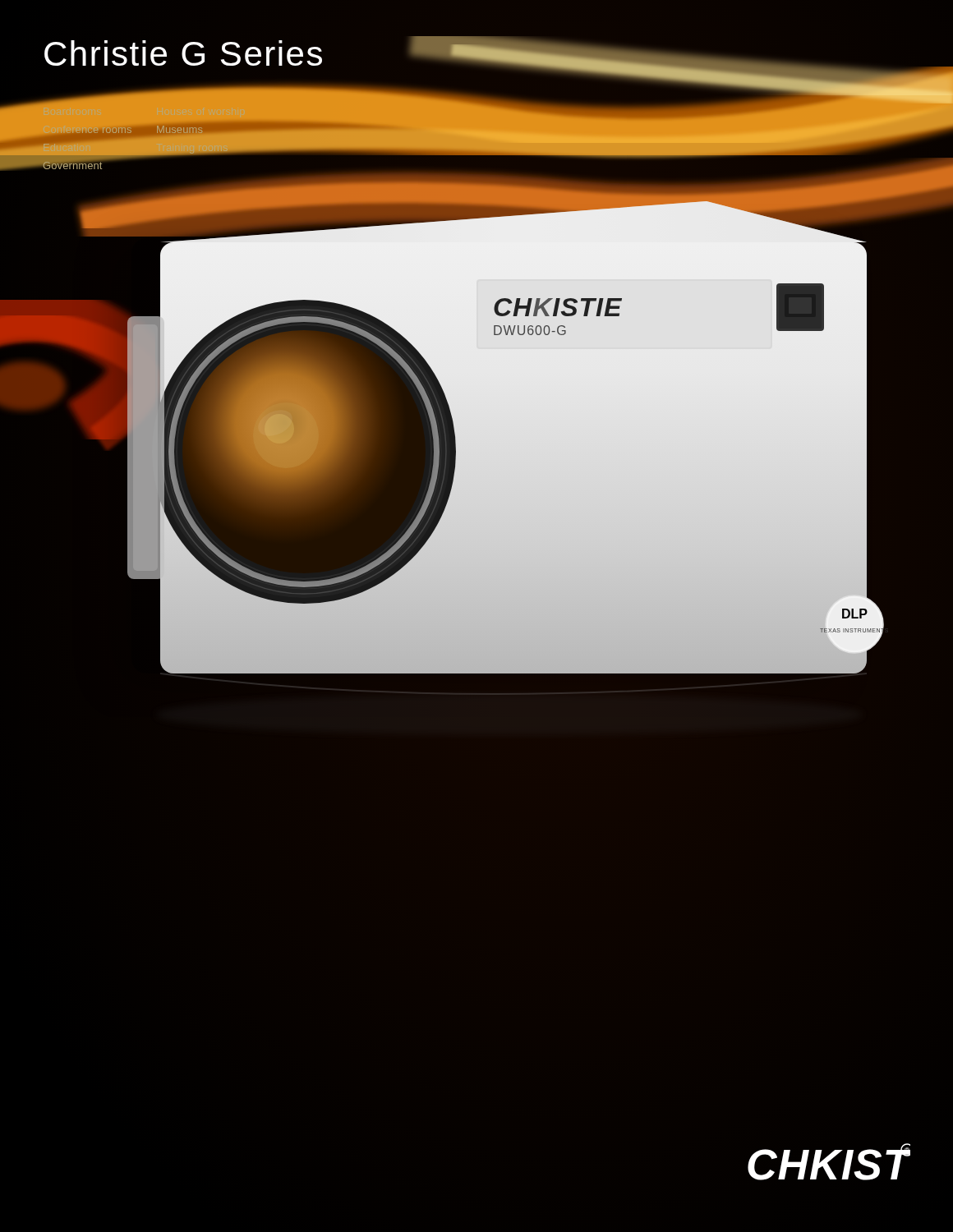Locate the list item containing "Training rooms"

192,148
